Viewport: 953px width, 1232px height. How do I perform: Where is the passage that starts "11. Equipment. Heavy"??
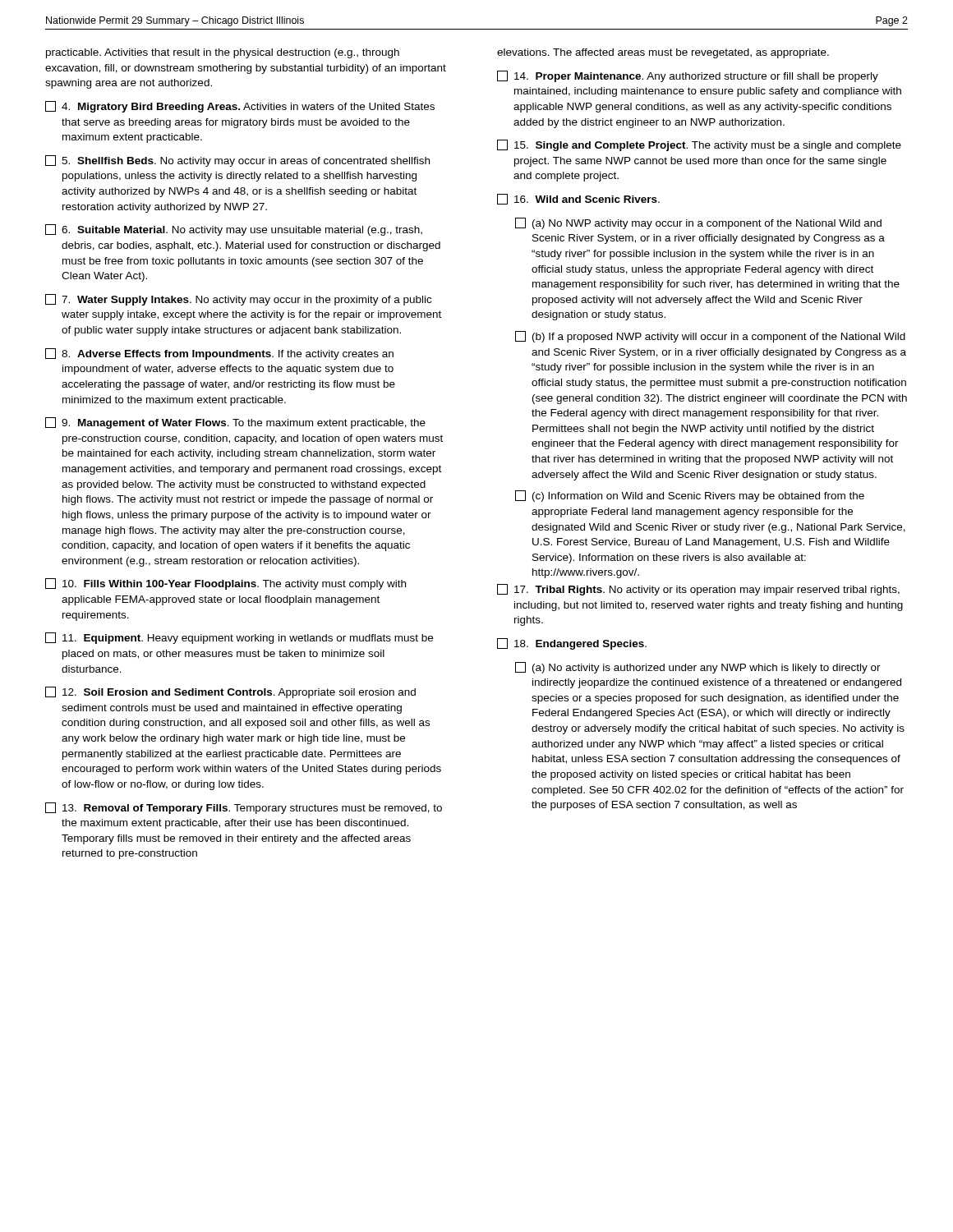(246, 654)
